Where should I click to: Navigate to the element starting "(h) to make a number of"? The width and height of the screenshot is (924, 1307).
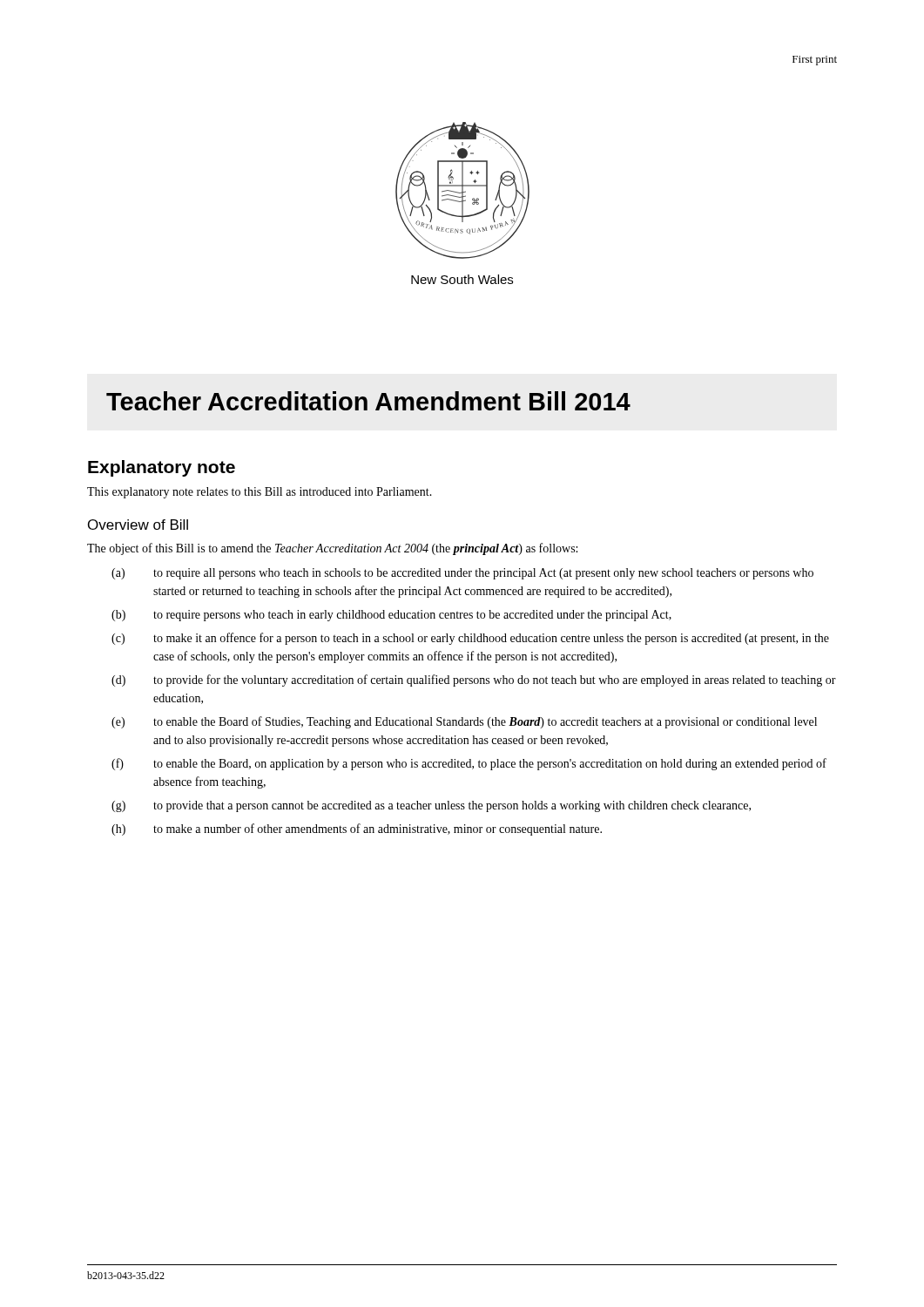coord(462,829)
